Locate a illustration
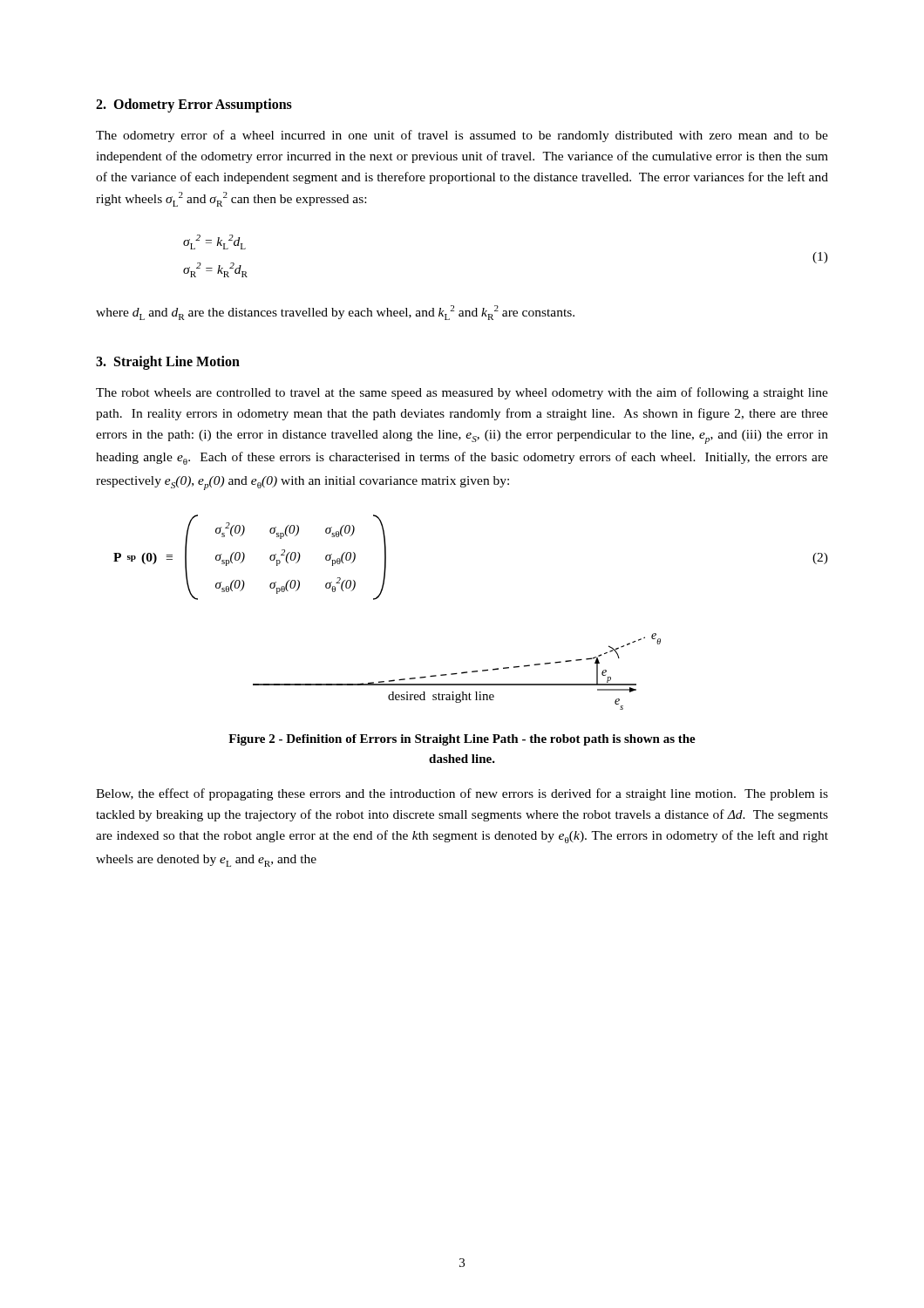Screen dimensions: 1308x924 (462, 673)
